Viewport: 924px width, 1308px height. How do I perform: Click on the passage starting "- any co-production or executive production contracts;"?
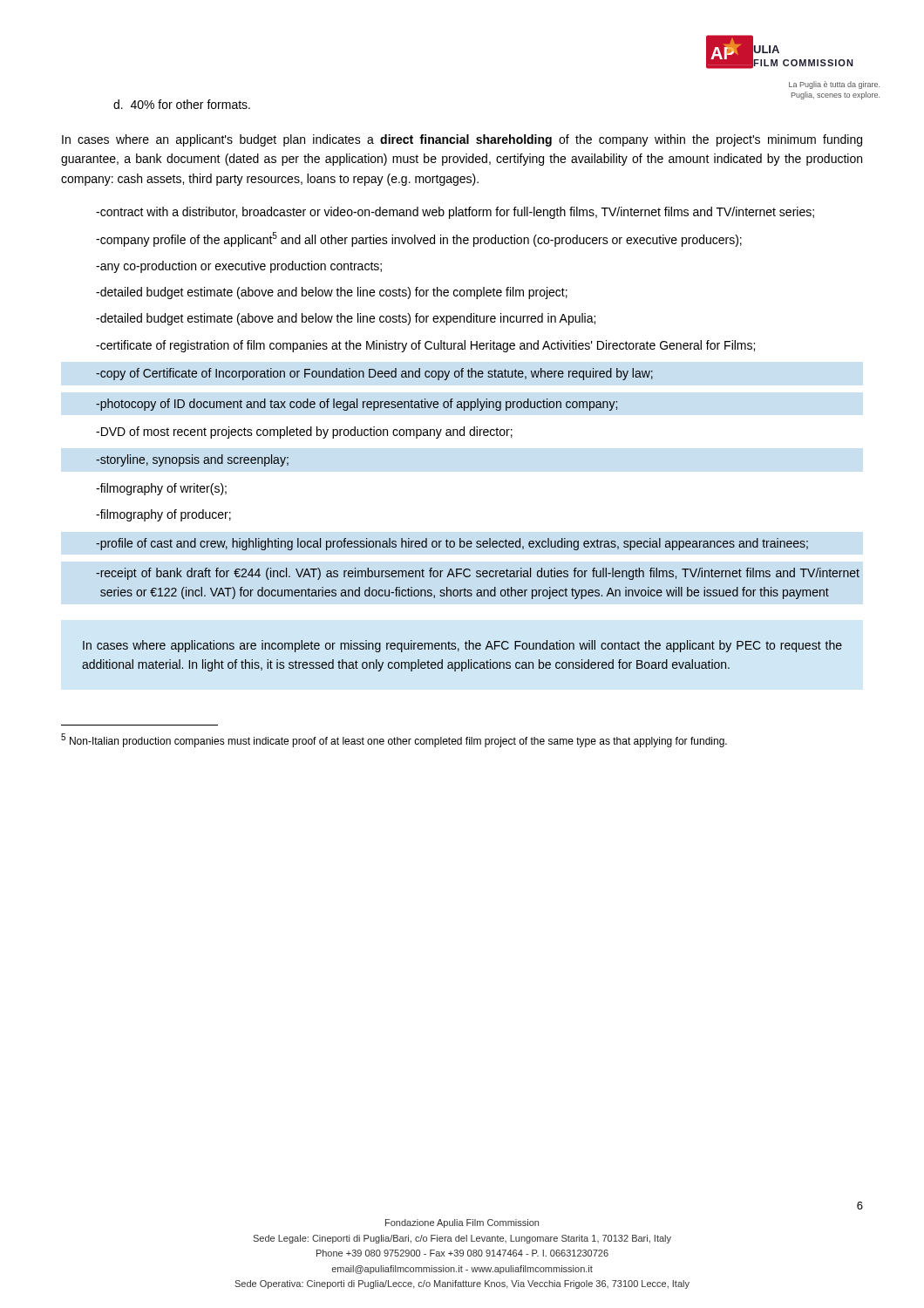coord(239,267)
